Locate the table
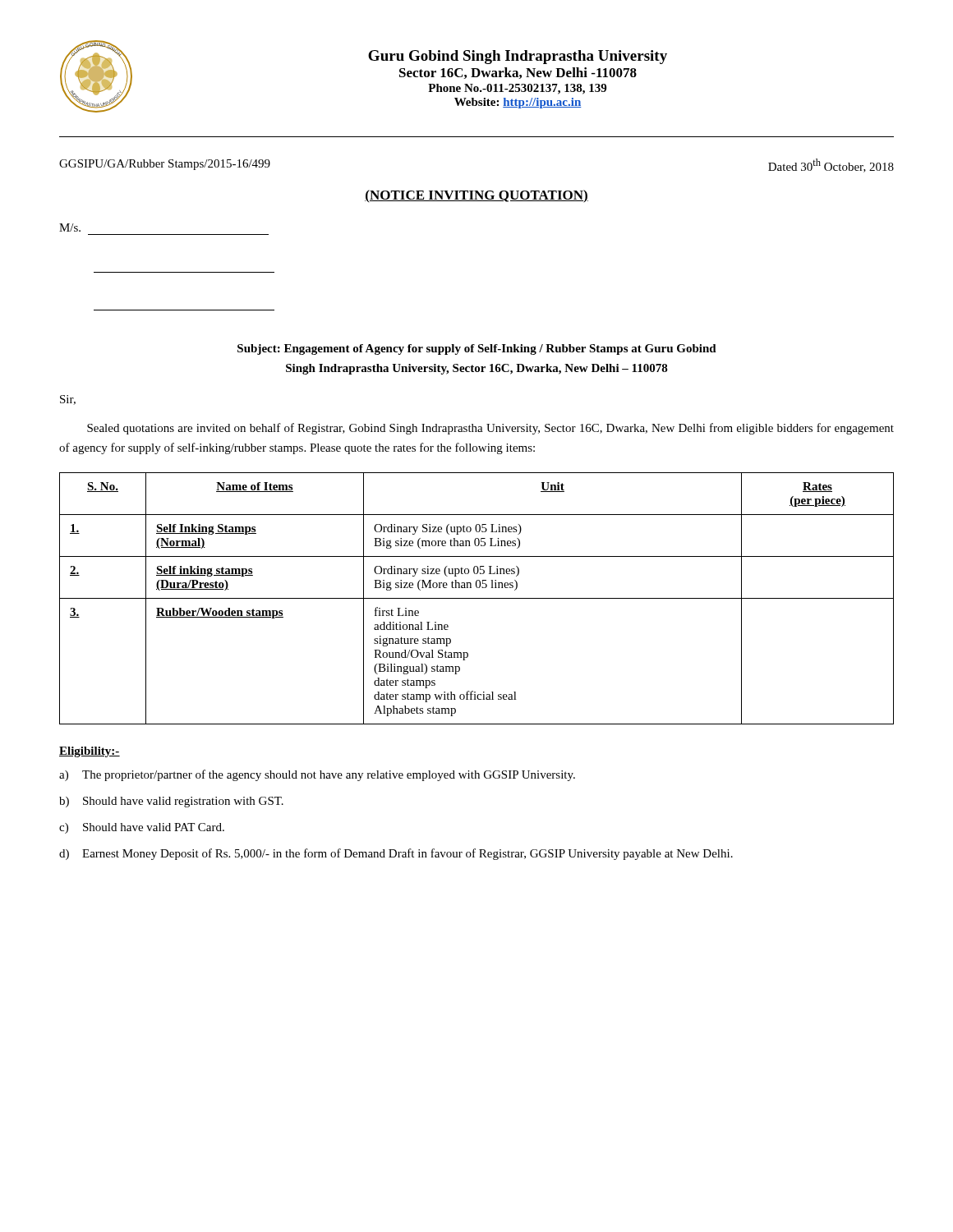The height and width of the screenshot is (1232, 953). click(476, 598)
